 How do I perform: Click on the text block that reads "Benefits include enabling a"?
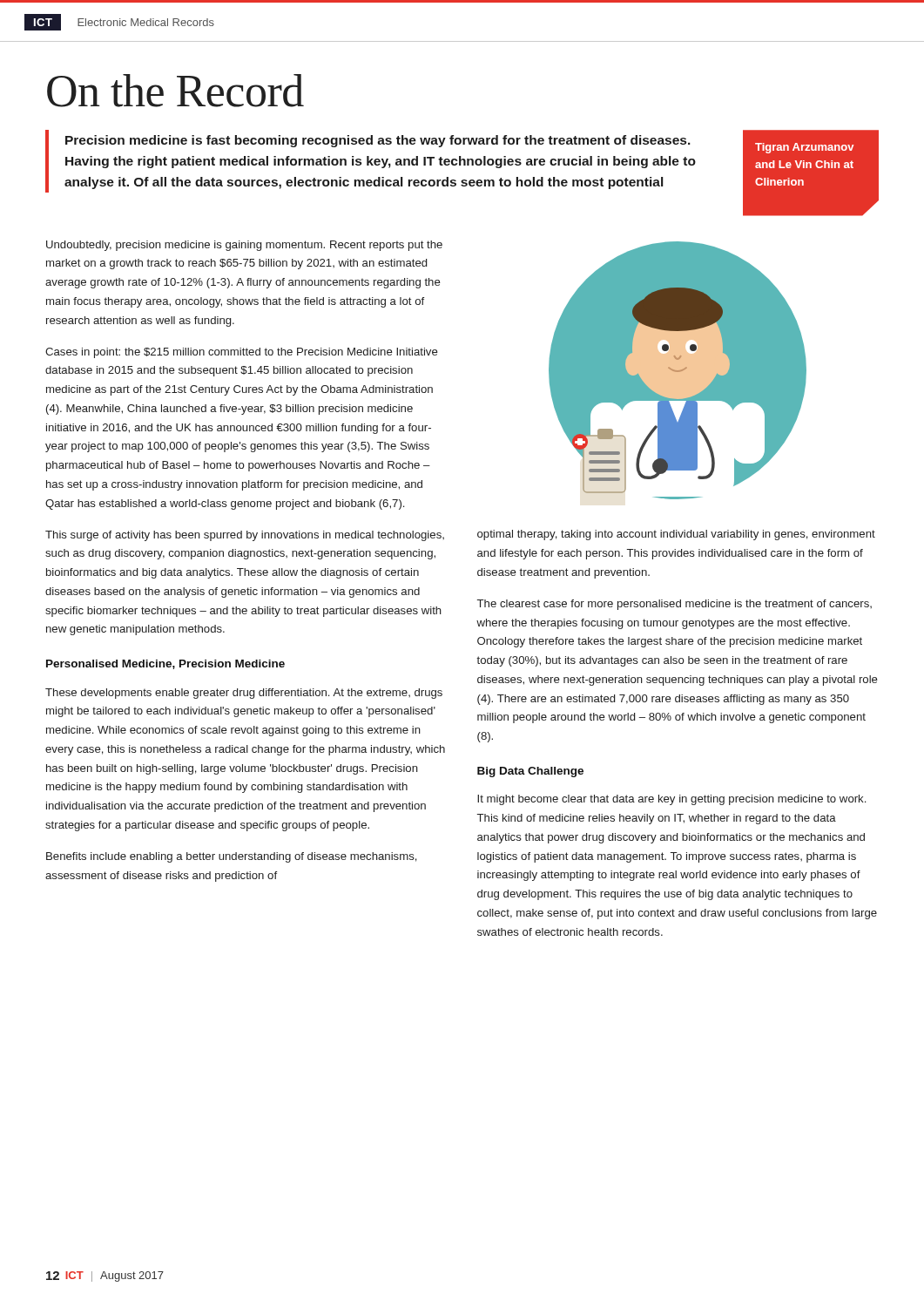coord(231,865)
